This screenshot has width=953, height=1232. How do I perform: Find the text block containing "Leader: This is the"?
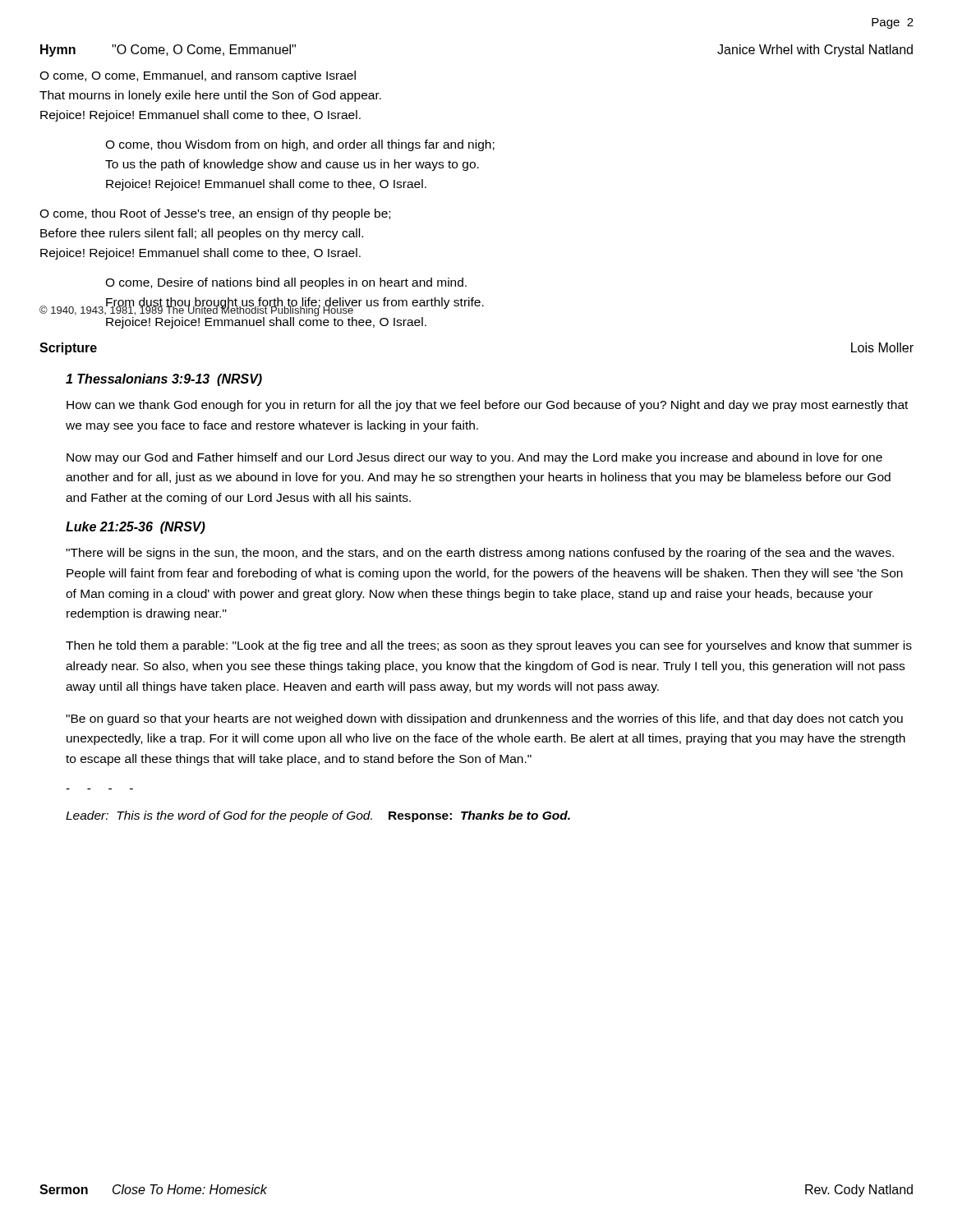pyautogui.click(x=318, y=815)
